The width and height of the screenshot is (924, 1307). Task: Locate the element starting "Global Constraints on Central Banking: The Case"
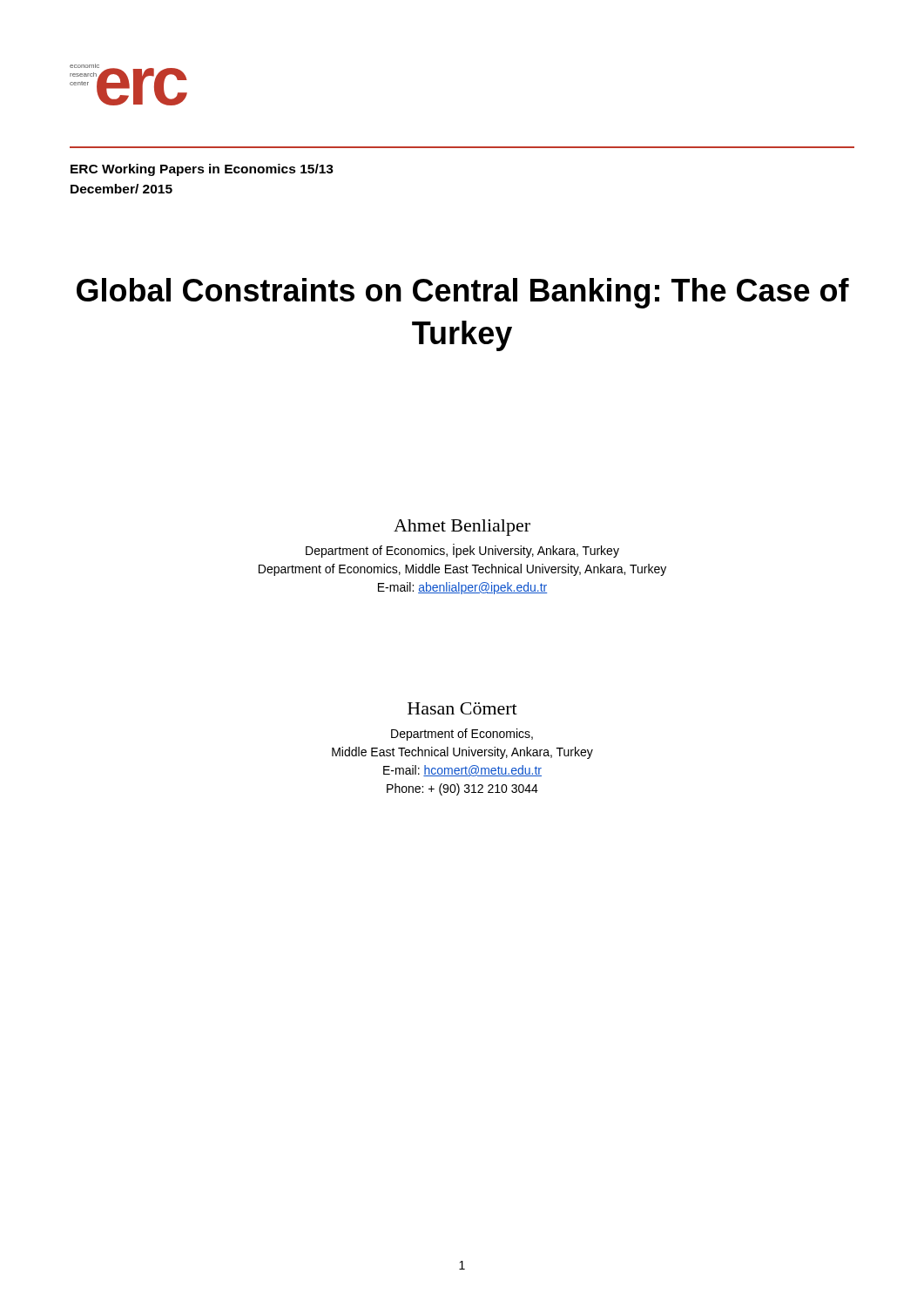click(x=462, y=313)
